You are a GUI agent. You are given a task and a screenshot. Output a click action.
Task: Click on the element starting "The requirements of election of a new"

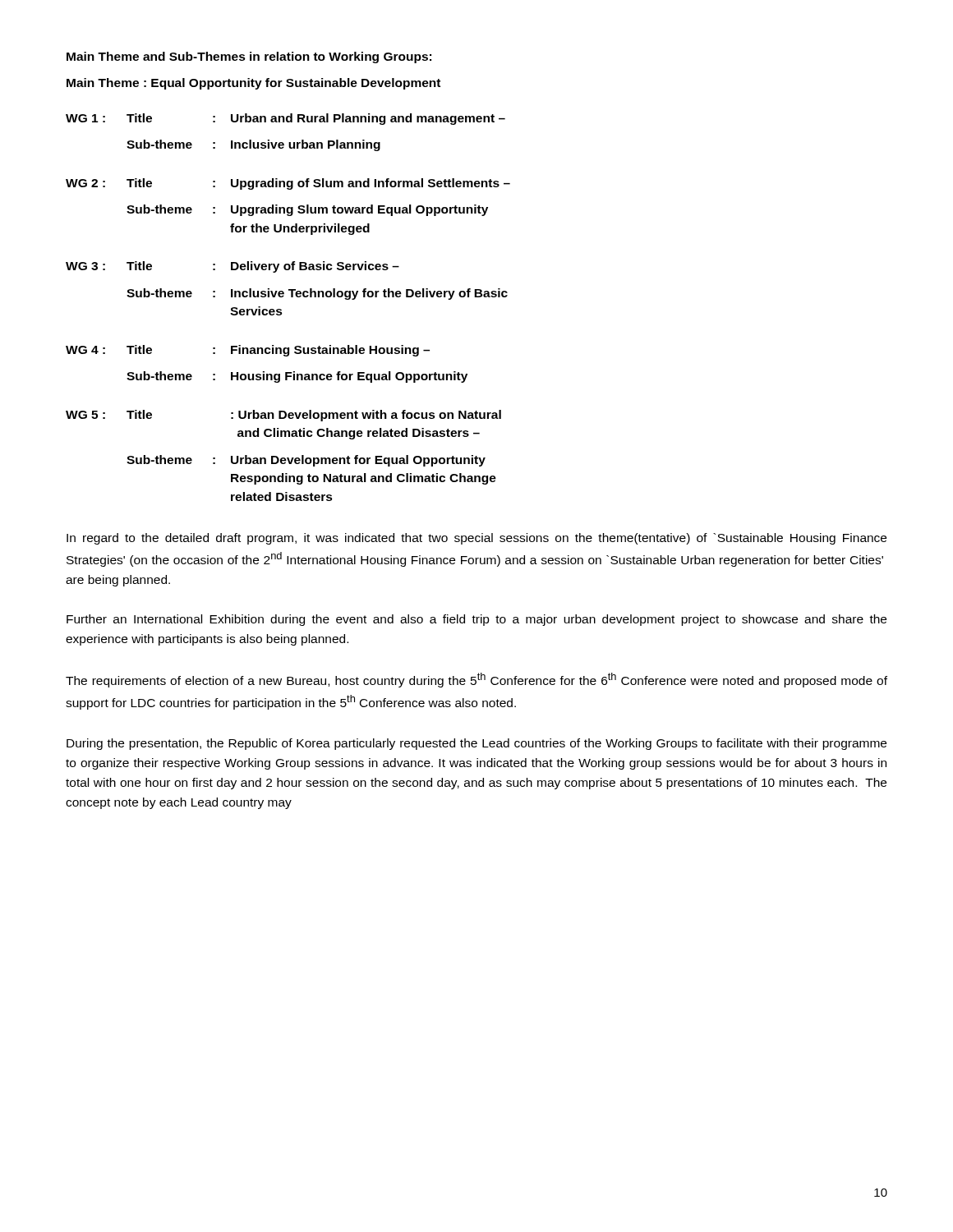[476, 690]
